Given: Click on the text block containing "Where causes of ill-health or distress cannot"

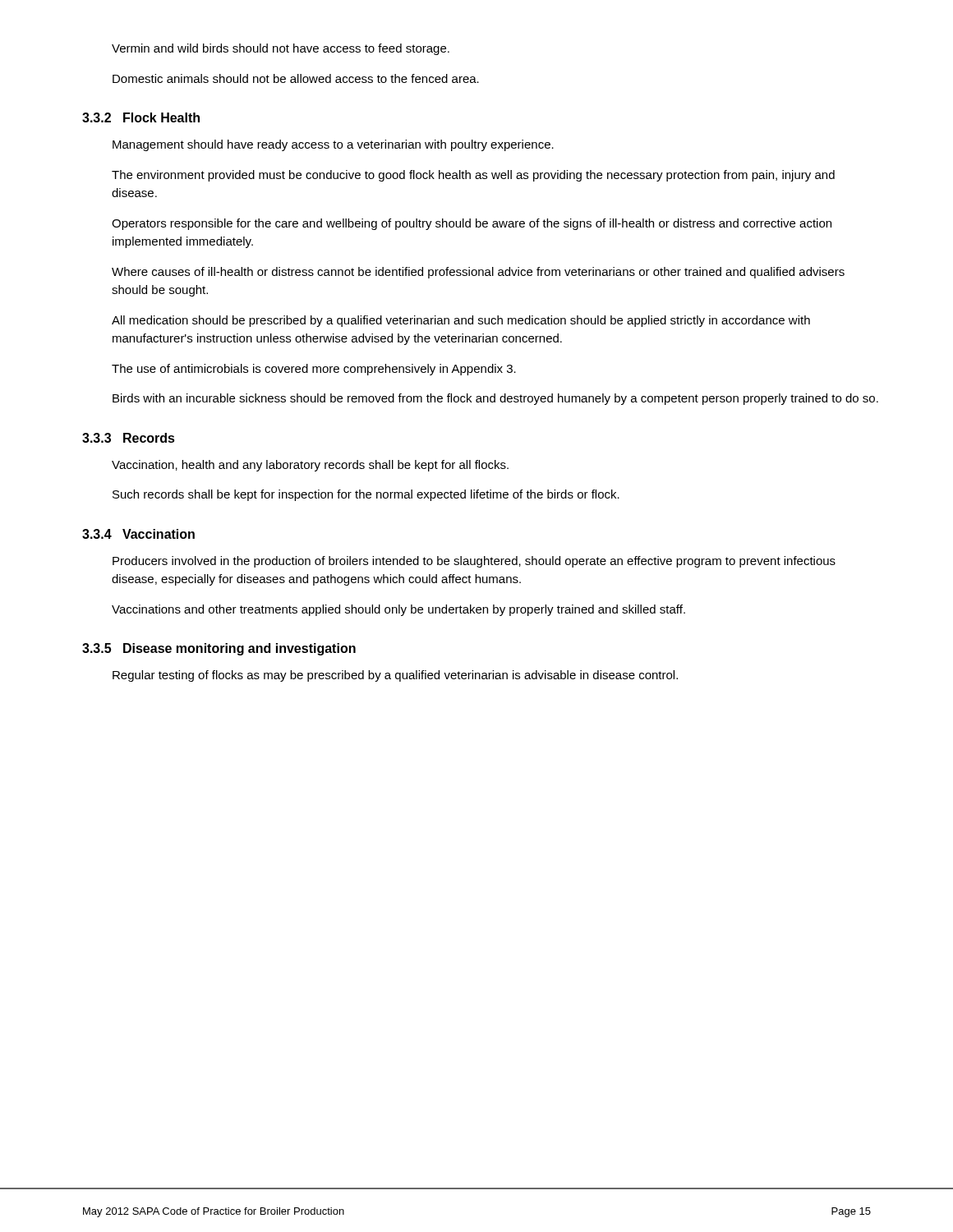Looking at the screenshot, I should [478, 280].
